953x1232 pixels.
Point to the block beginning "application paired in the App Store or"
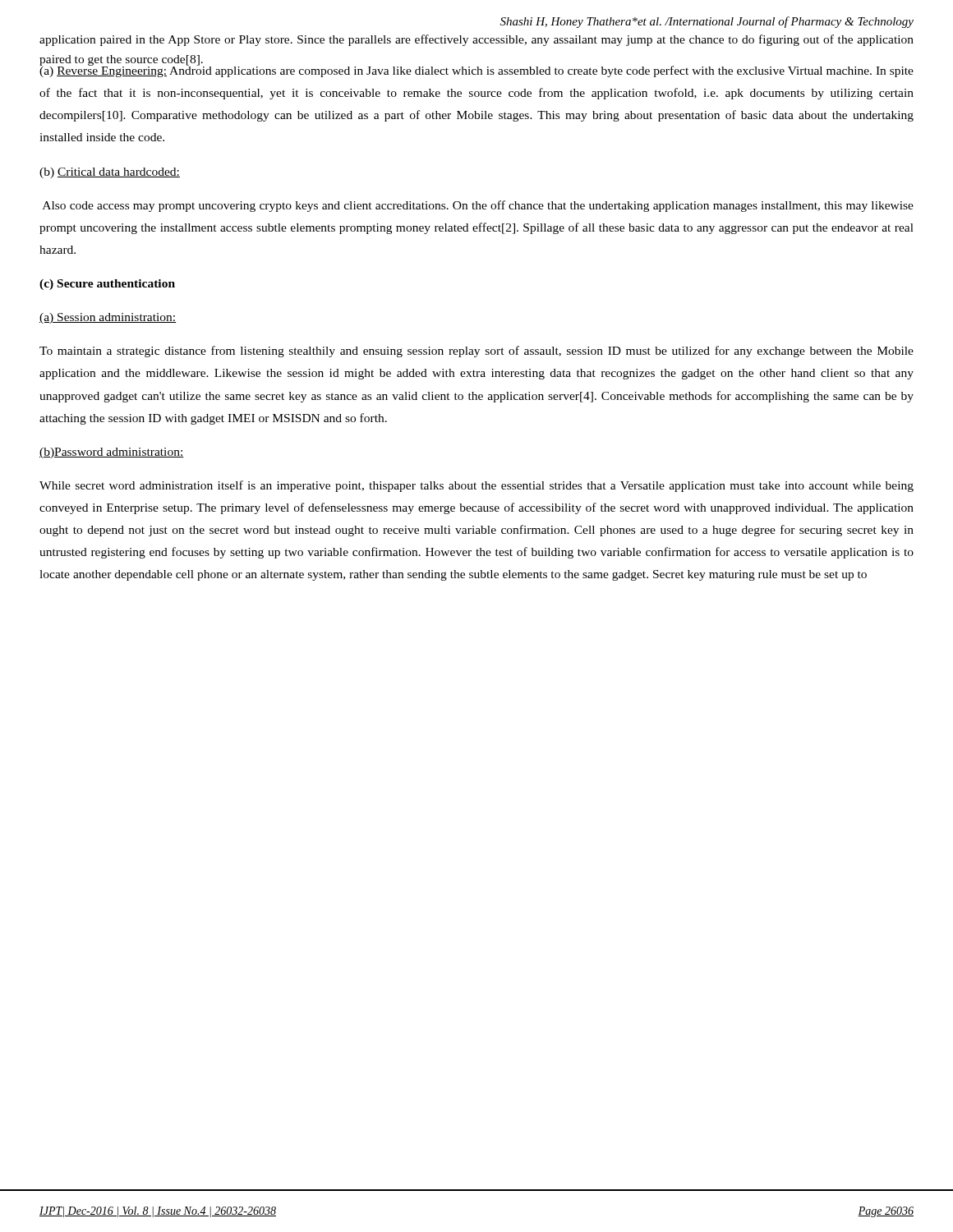pyautogui.click(x=476, y=49)
